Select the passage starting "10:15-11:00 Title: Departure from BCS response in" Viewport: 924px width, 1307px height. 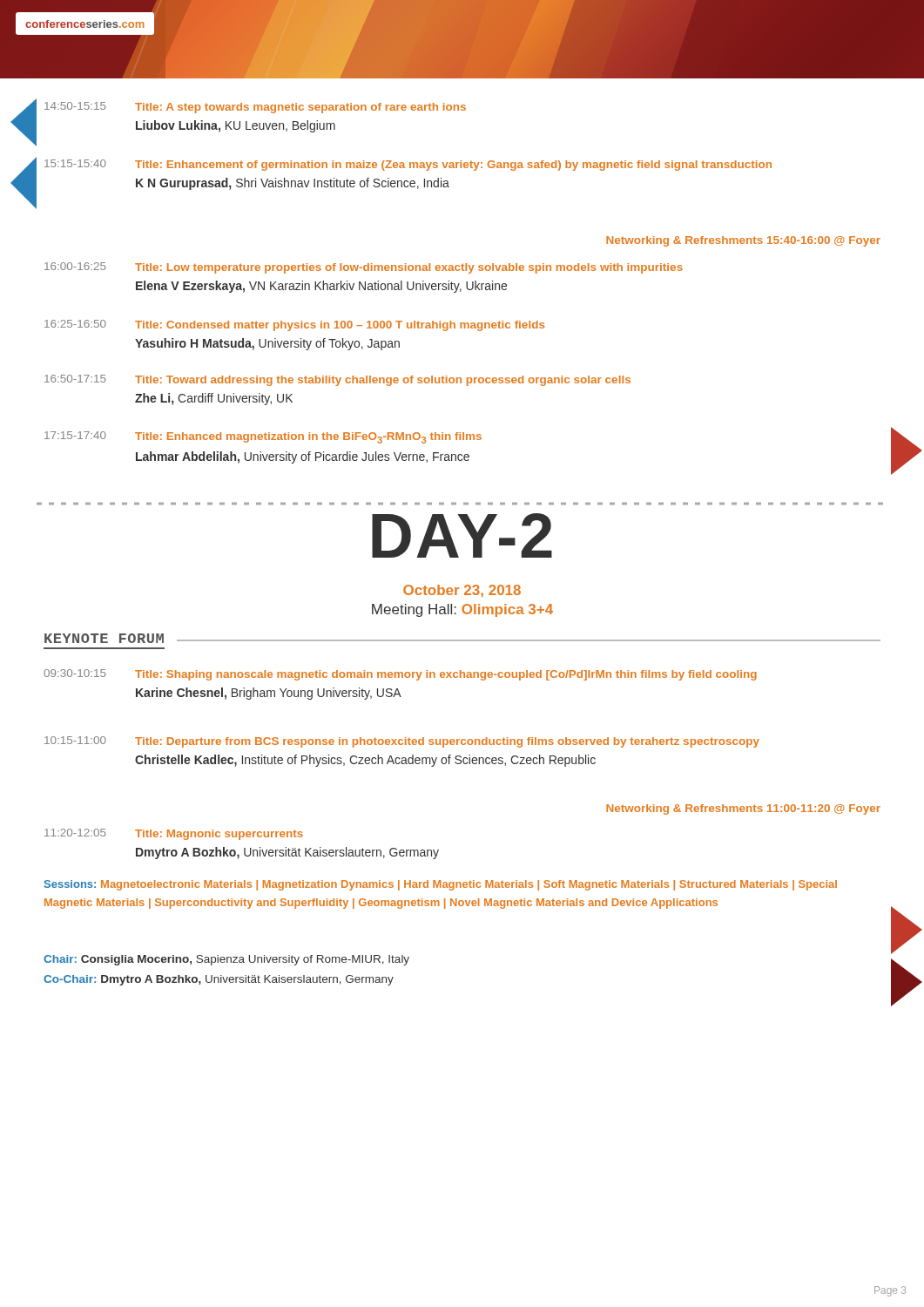[462, 751]
